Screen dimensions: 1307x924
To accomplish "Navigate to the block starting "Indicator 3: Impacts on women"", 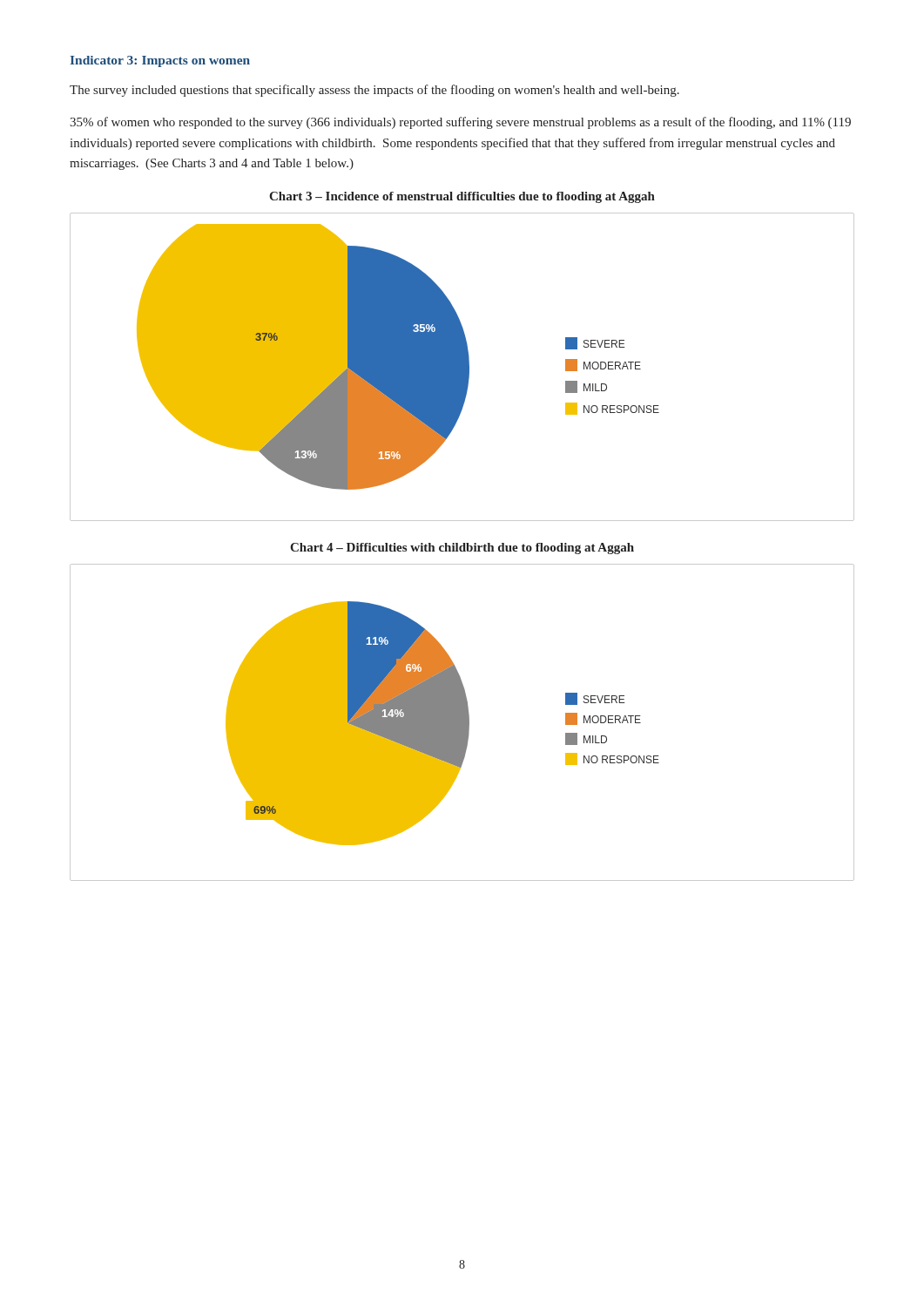I will 160,60.
